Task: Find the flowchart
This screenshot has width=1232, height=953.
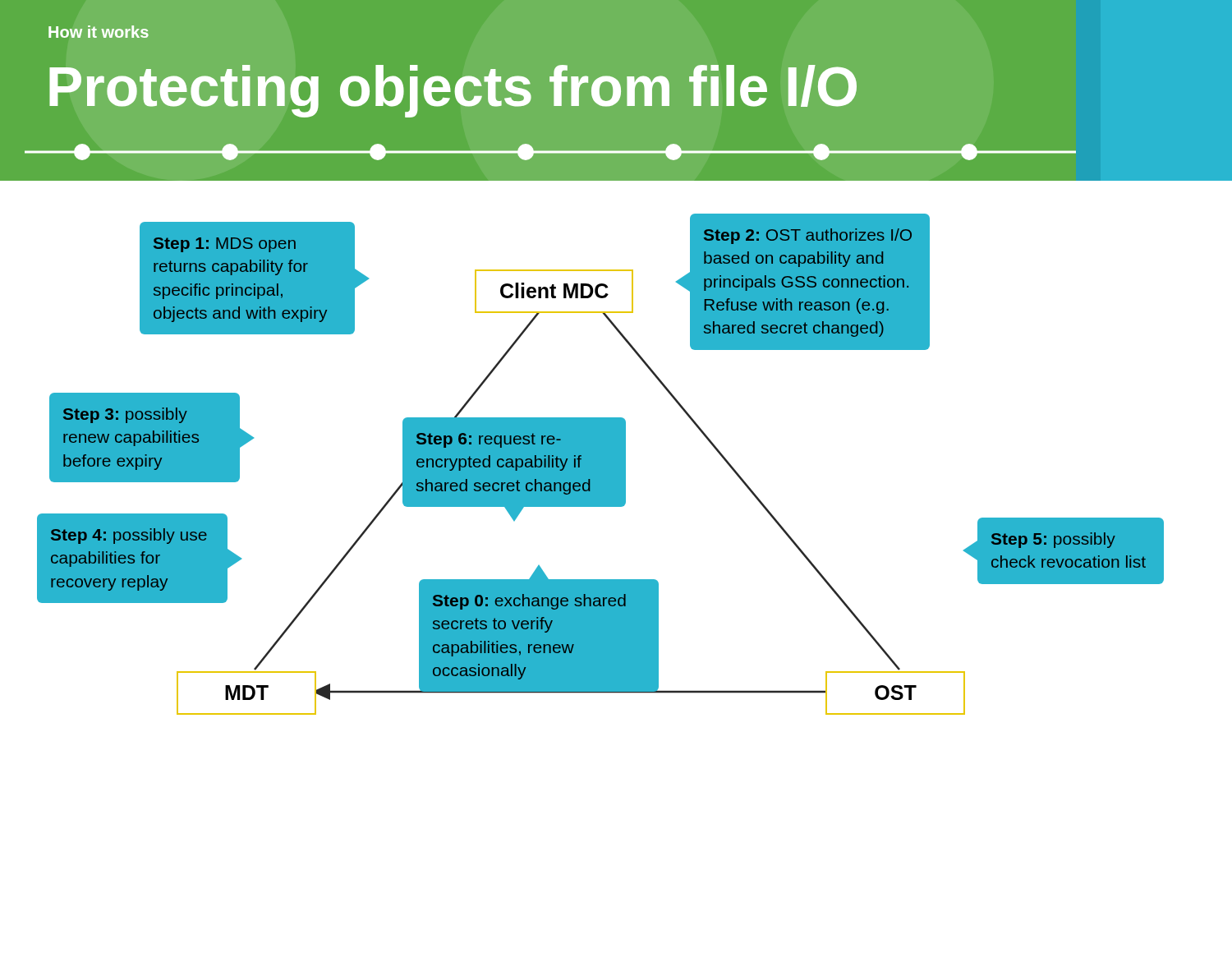Action: click(x=616, y=505)
